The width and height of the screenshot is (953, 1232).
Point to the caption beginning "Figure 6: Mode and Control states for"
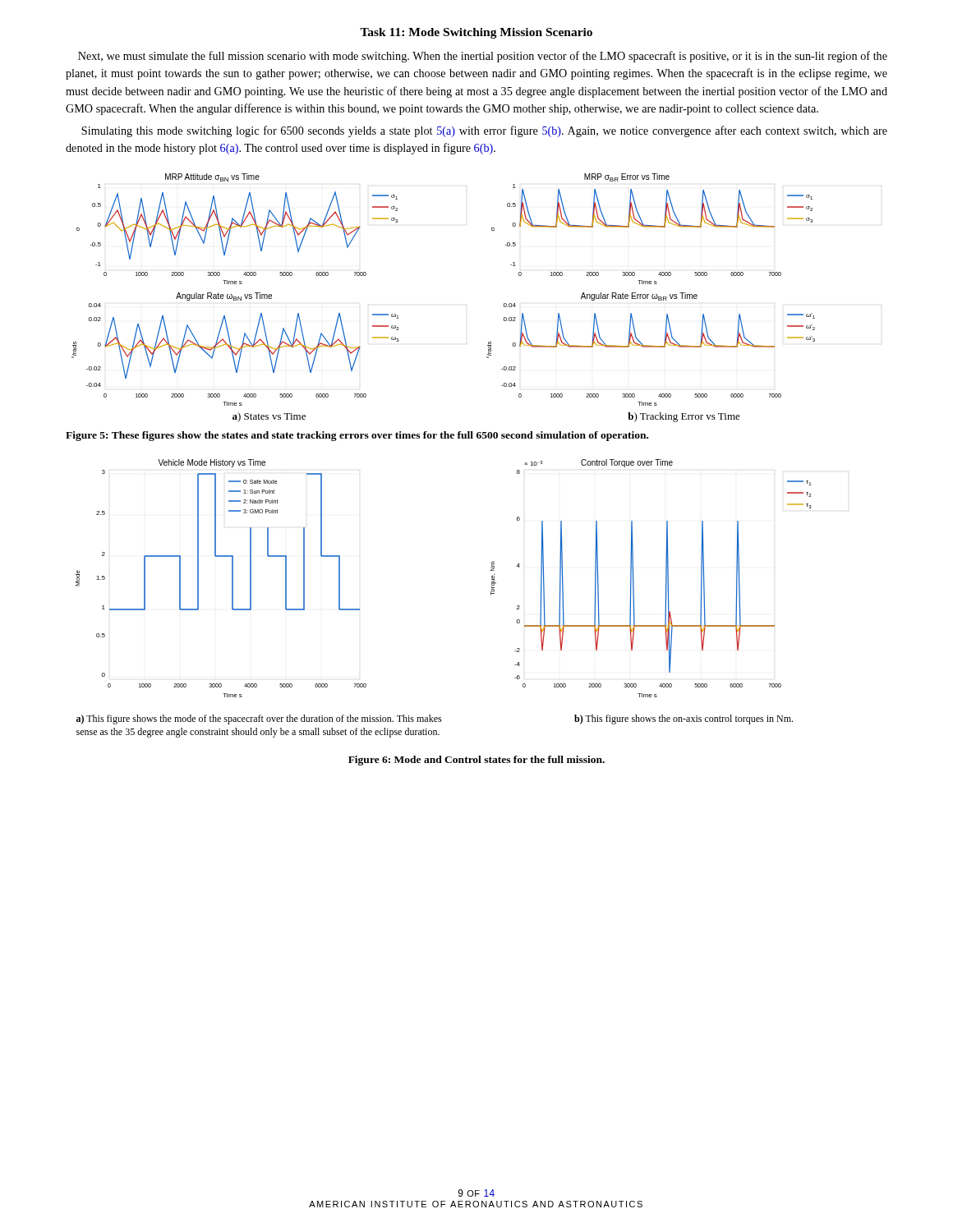point(476,760)
